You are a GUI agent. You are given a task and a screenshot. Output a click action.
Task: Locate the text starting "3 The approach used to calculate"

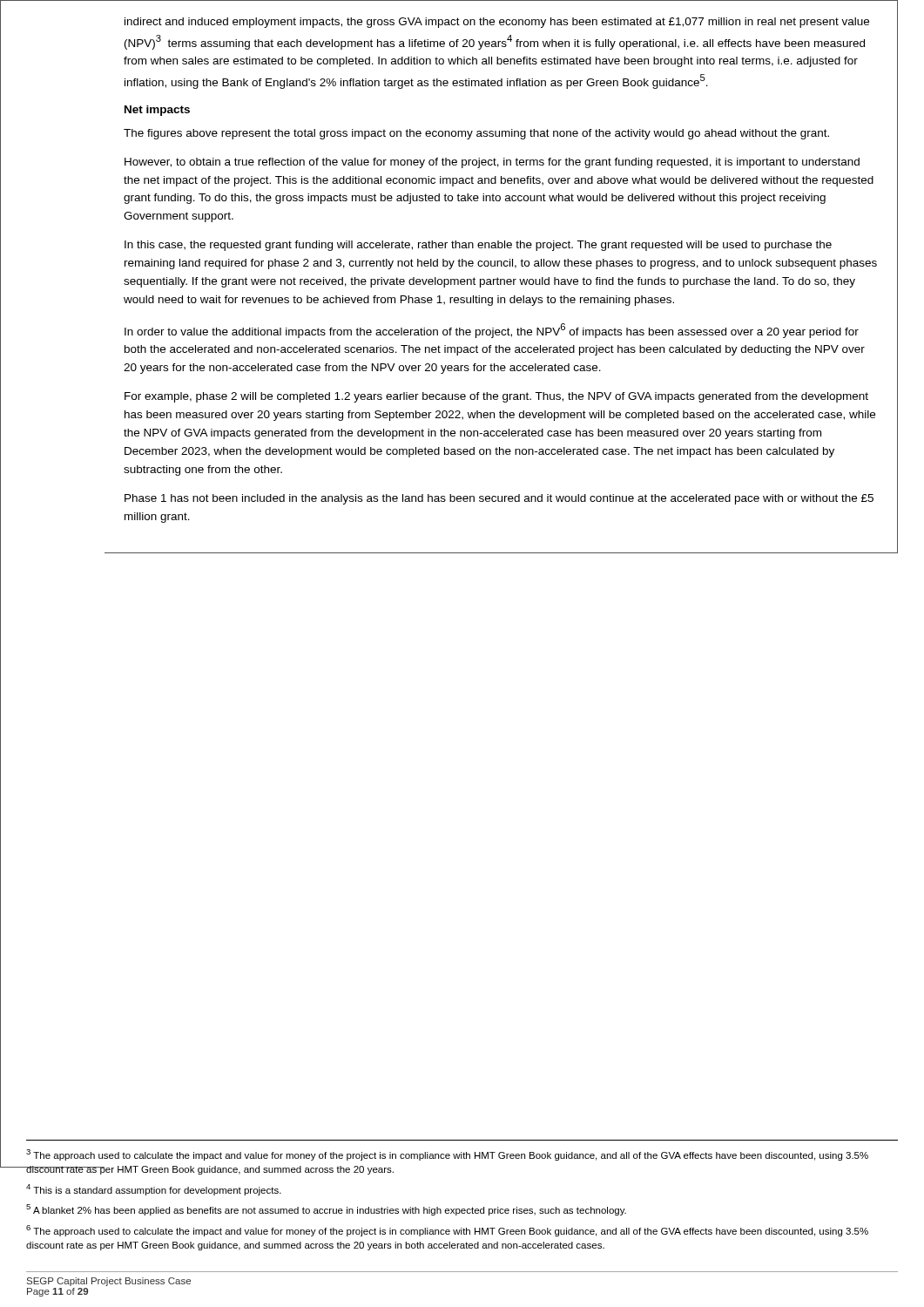(447, 1161)
